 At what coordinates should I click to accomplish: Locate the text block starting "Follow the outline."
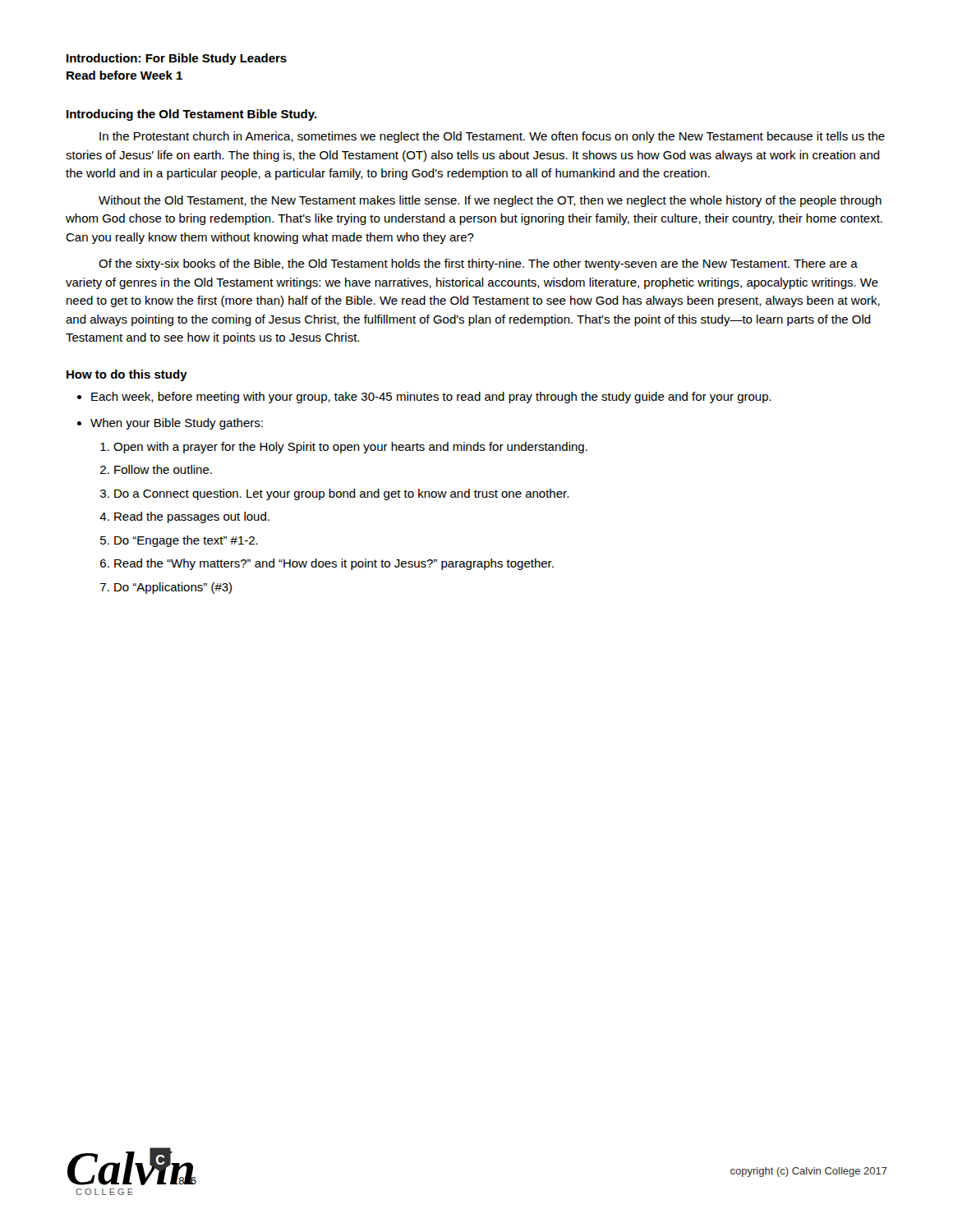click(163, 469)
